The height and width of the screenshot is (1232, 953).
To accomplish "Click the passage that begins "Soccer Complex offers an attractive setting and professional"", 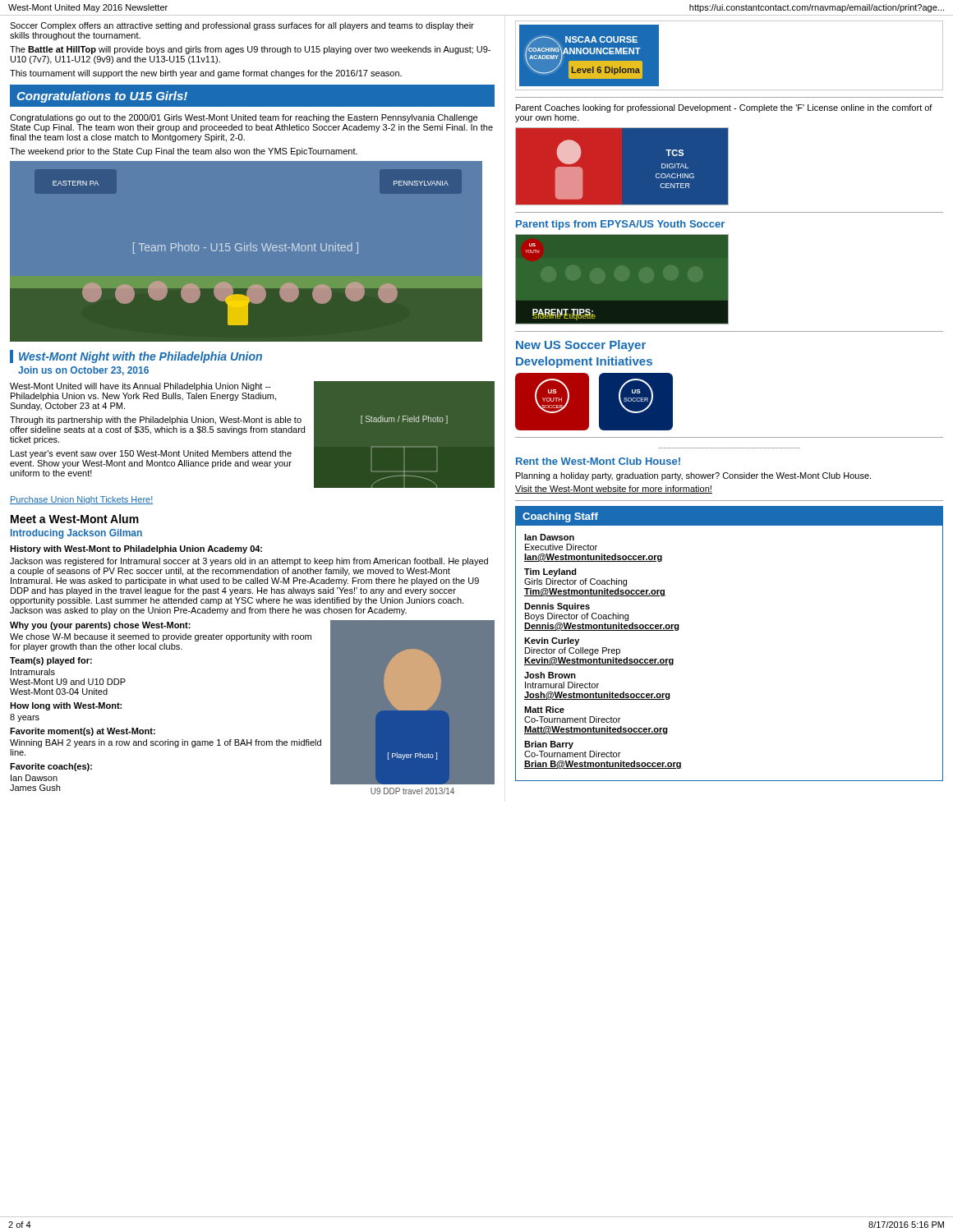I will (242, 30).
